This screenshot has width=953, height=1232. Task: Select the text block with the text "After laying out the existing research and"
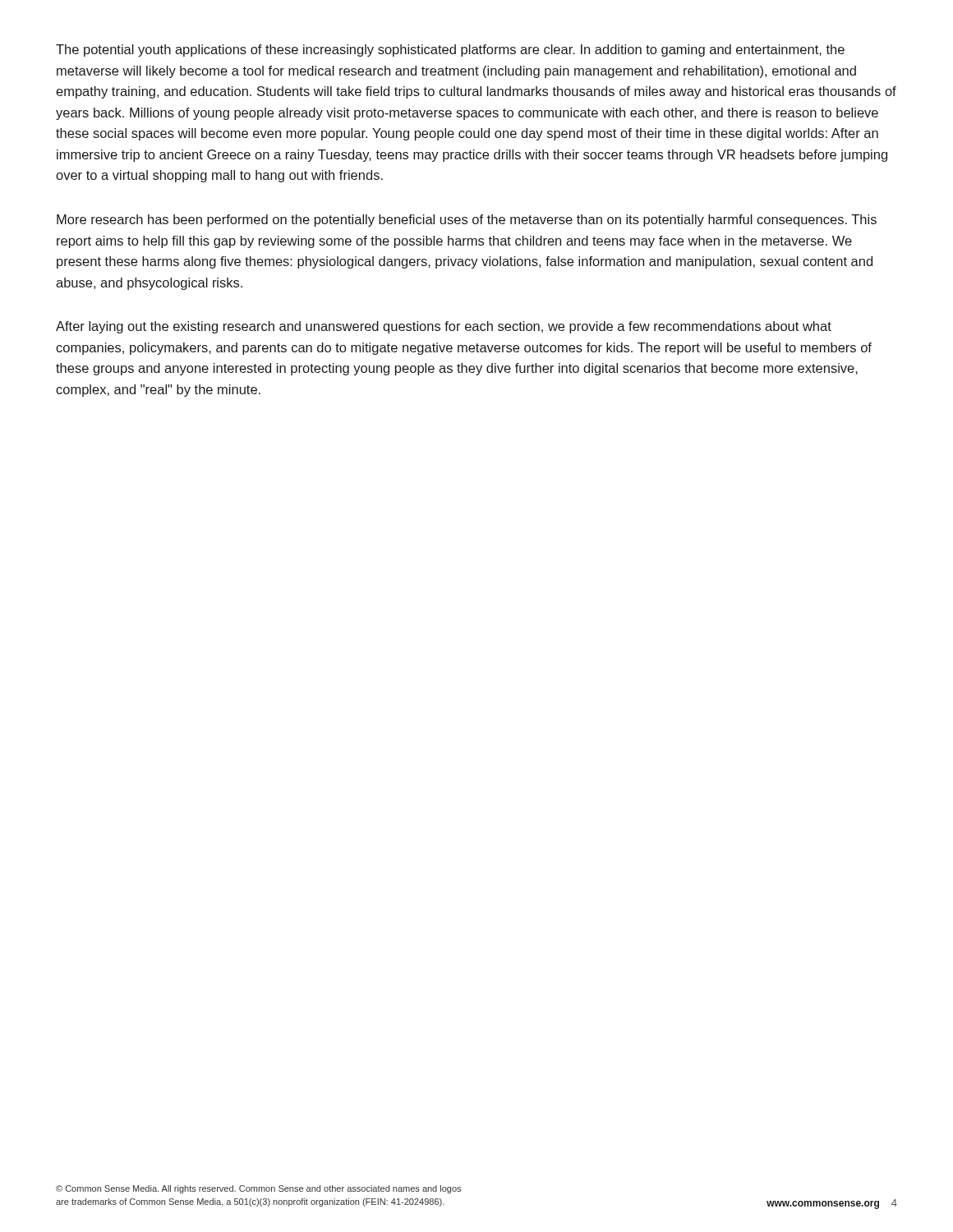(464, 358)
